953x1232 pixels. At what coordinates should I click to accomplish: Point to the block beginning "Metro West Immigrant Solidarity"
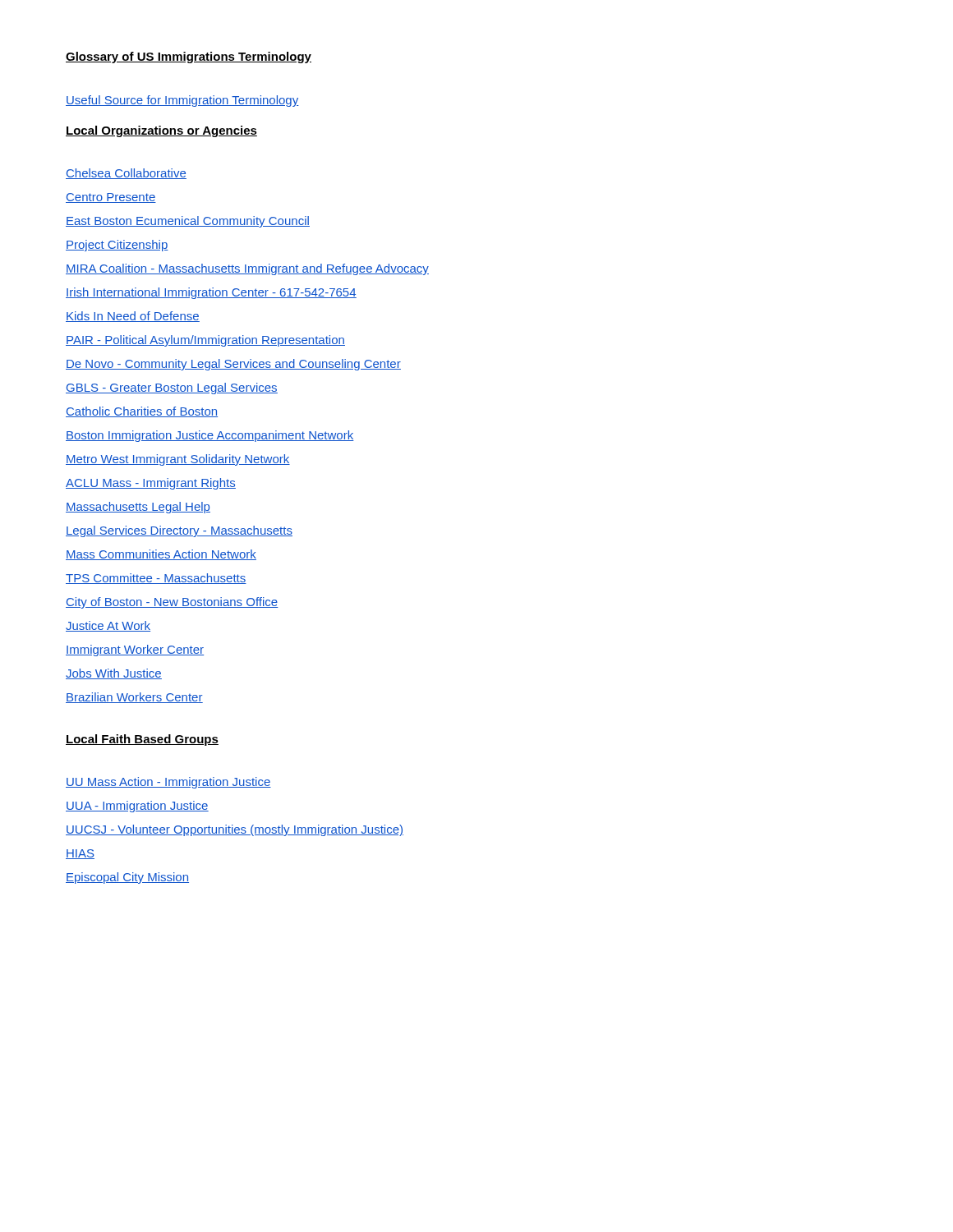(178, 459)
